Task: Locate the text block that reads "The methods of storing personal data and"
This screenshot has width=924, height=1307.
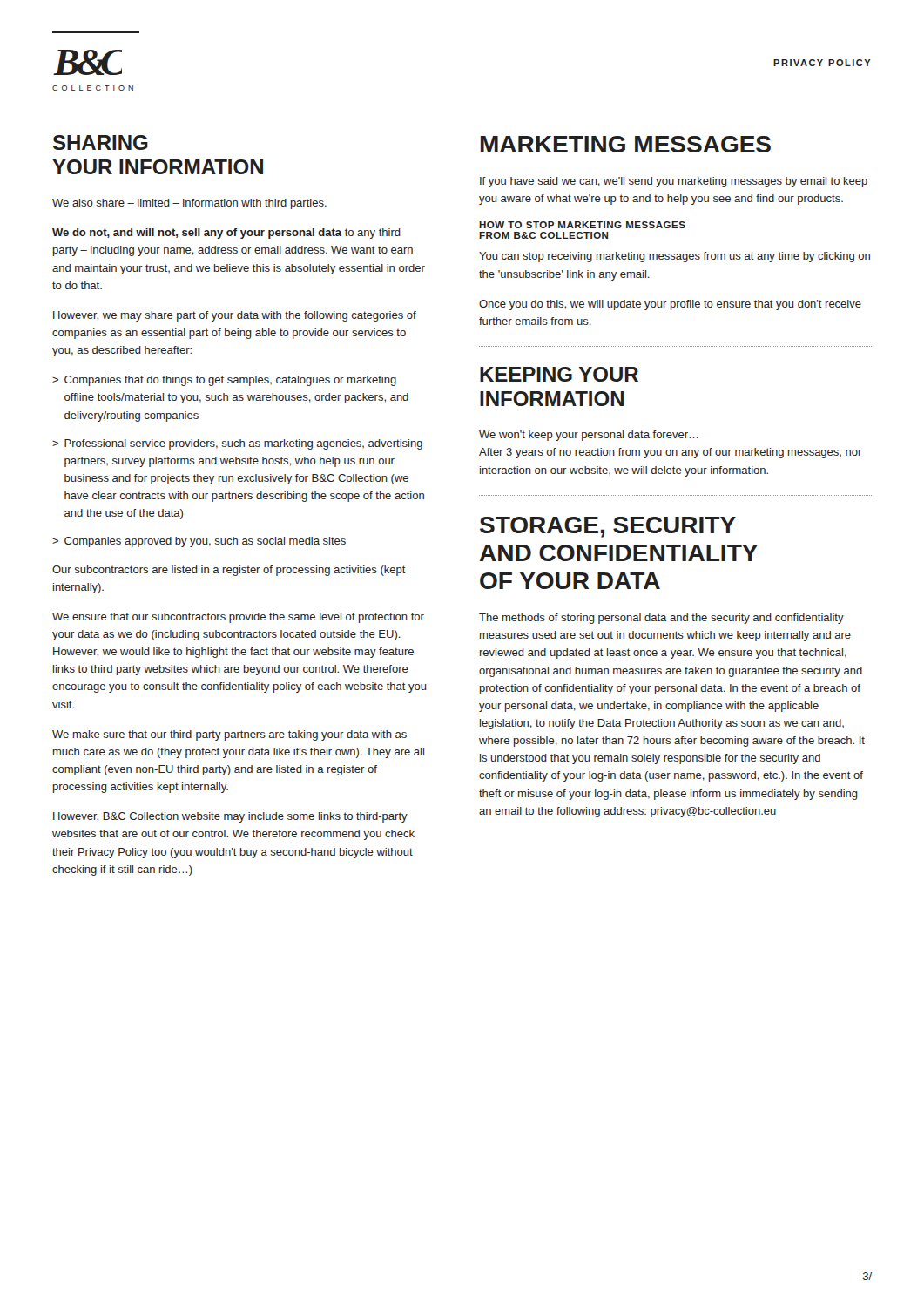Action: [675, 715]
